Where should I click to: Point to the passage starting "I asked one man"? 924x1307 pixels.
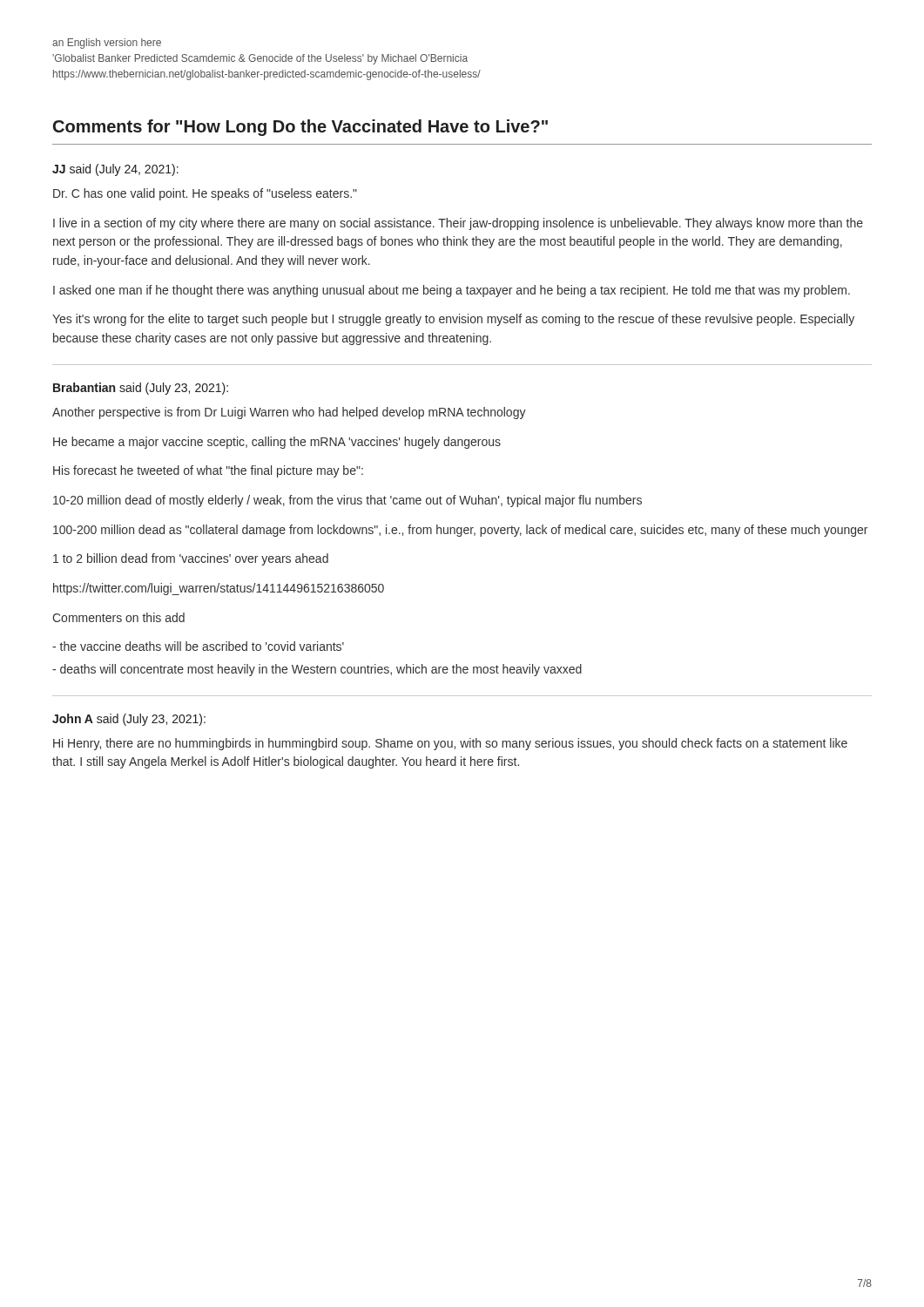point(451,290)
